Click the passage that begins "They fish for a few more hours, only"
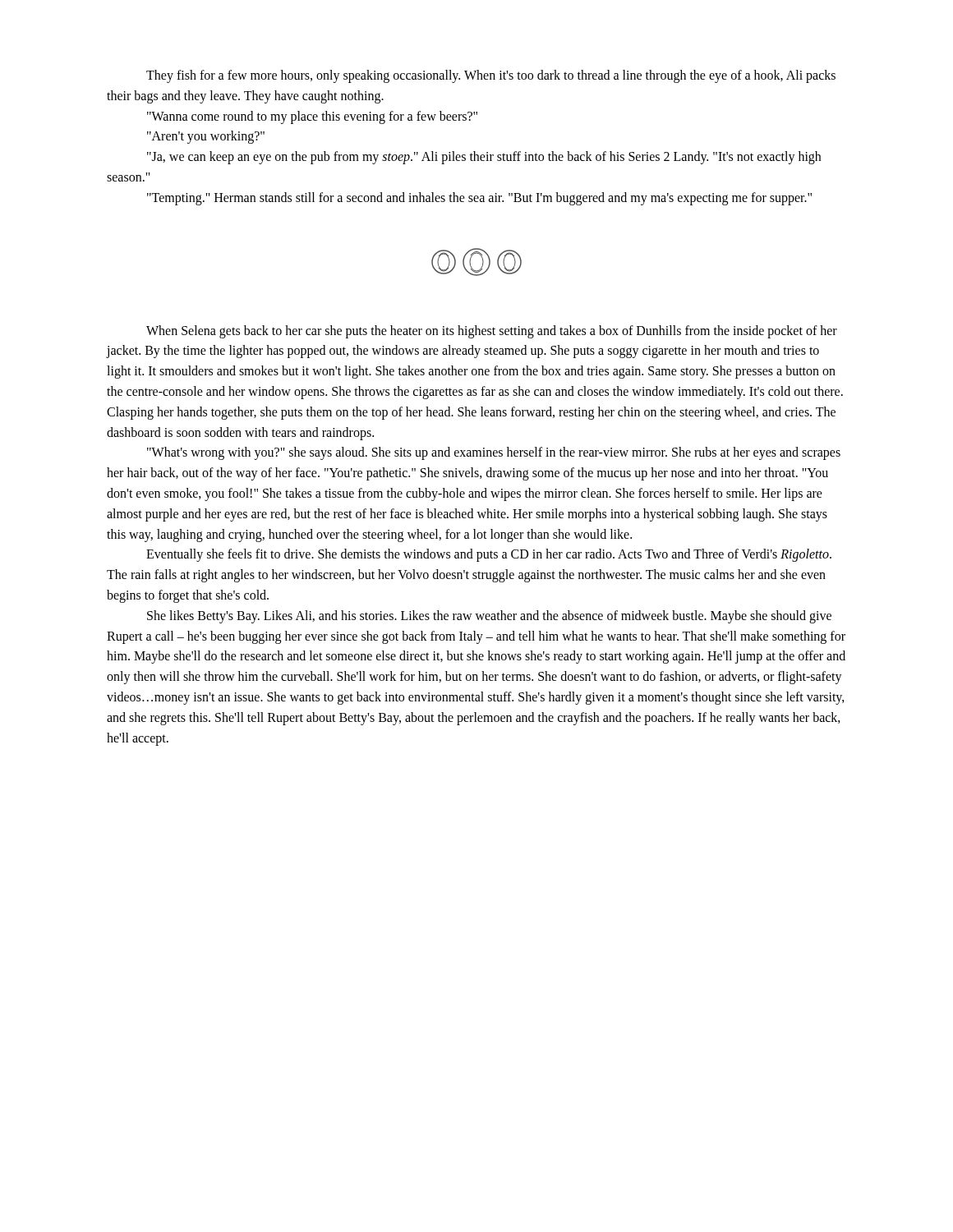Screen dimensions: 1232x953 click(x=491, y=76)
